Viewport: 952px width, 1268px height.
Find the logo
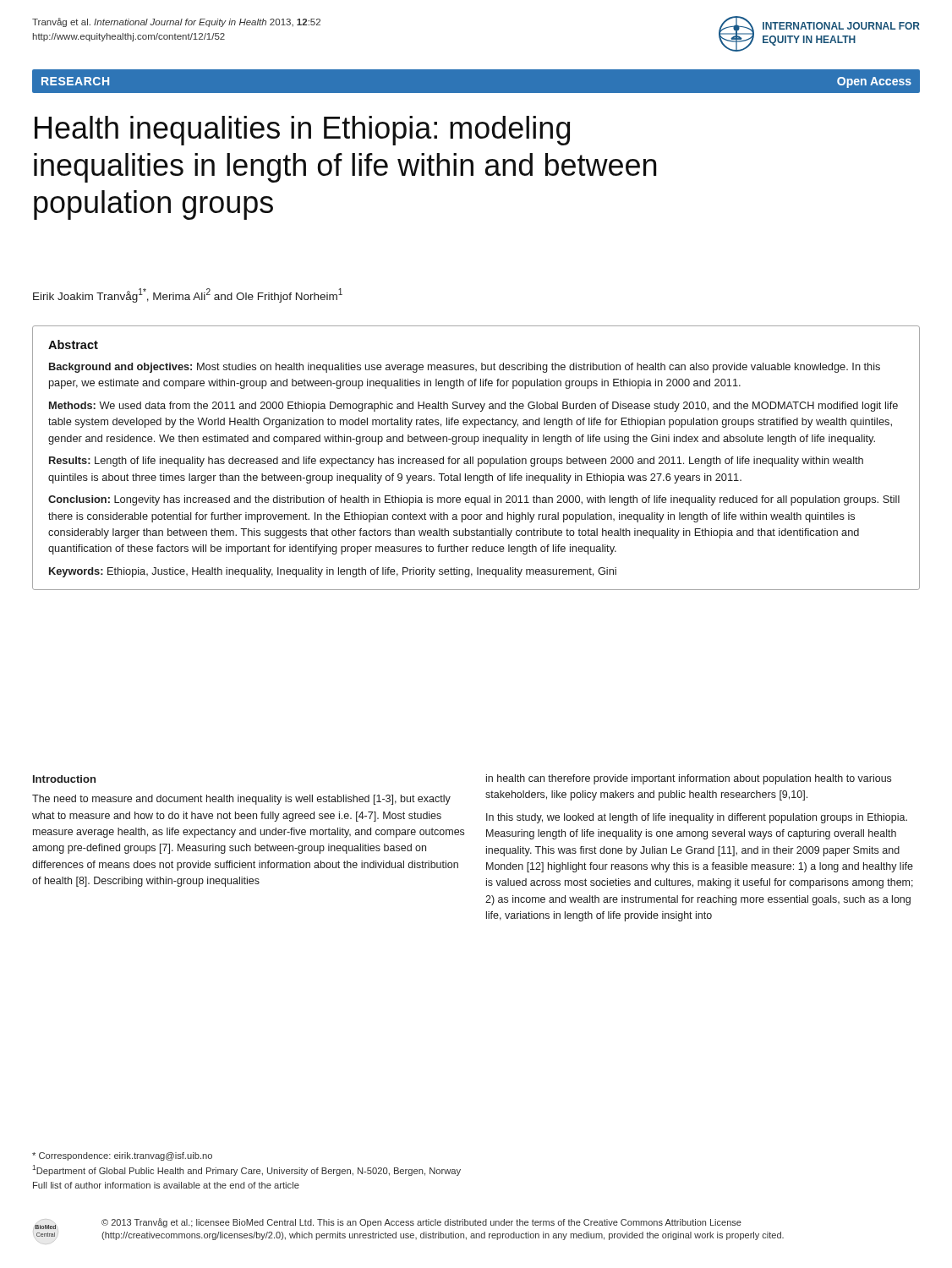(x=819, y=34)
